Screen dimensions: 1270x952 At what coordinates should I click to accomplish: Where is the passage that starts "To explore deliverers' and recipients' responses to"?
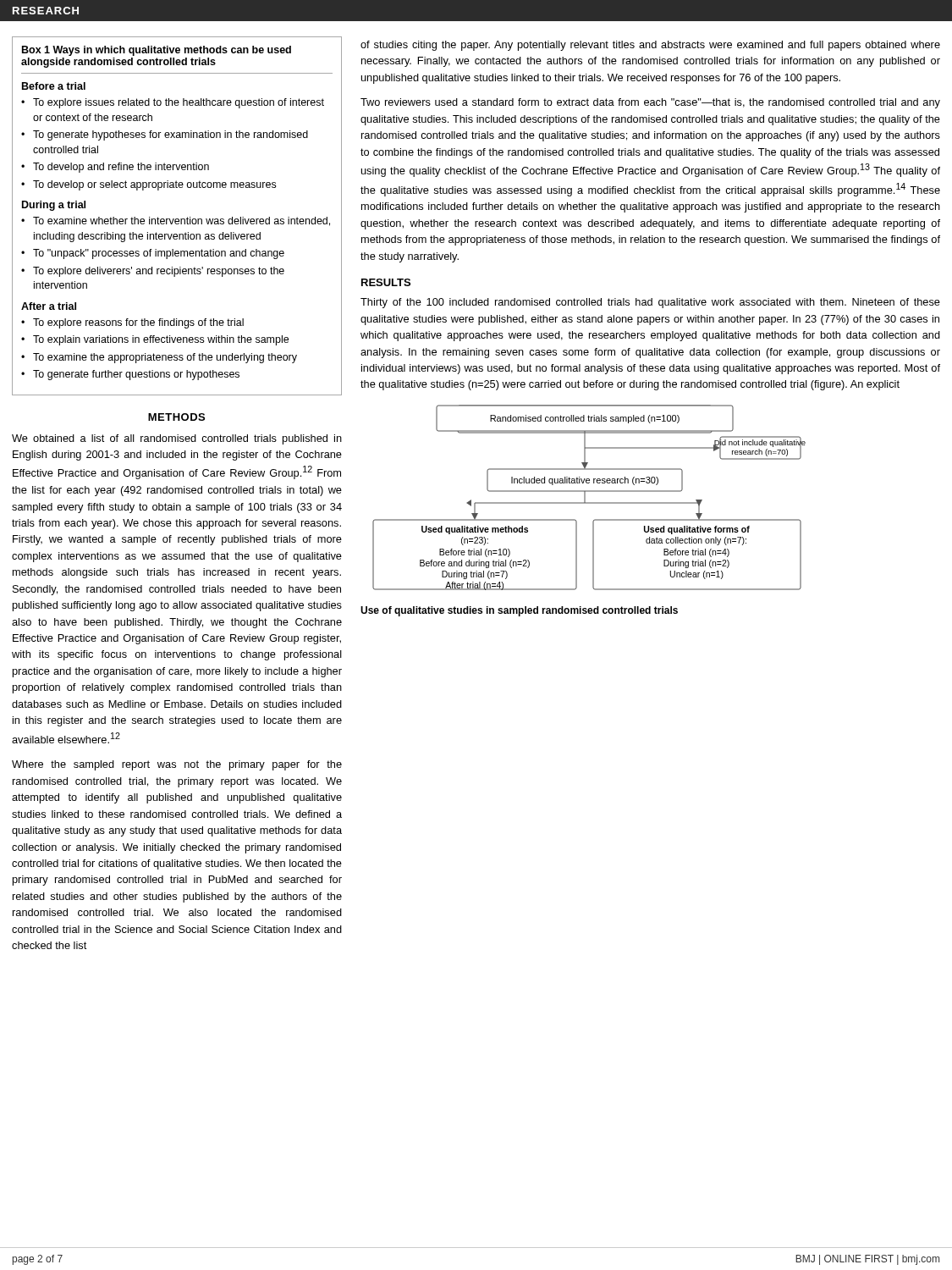(159, 278)
